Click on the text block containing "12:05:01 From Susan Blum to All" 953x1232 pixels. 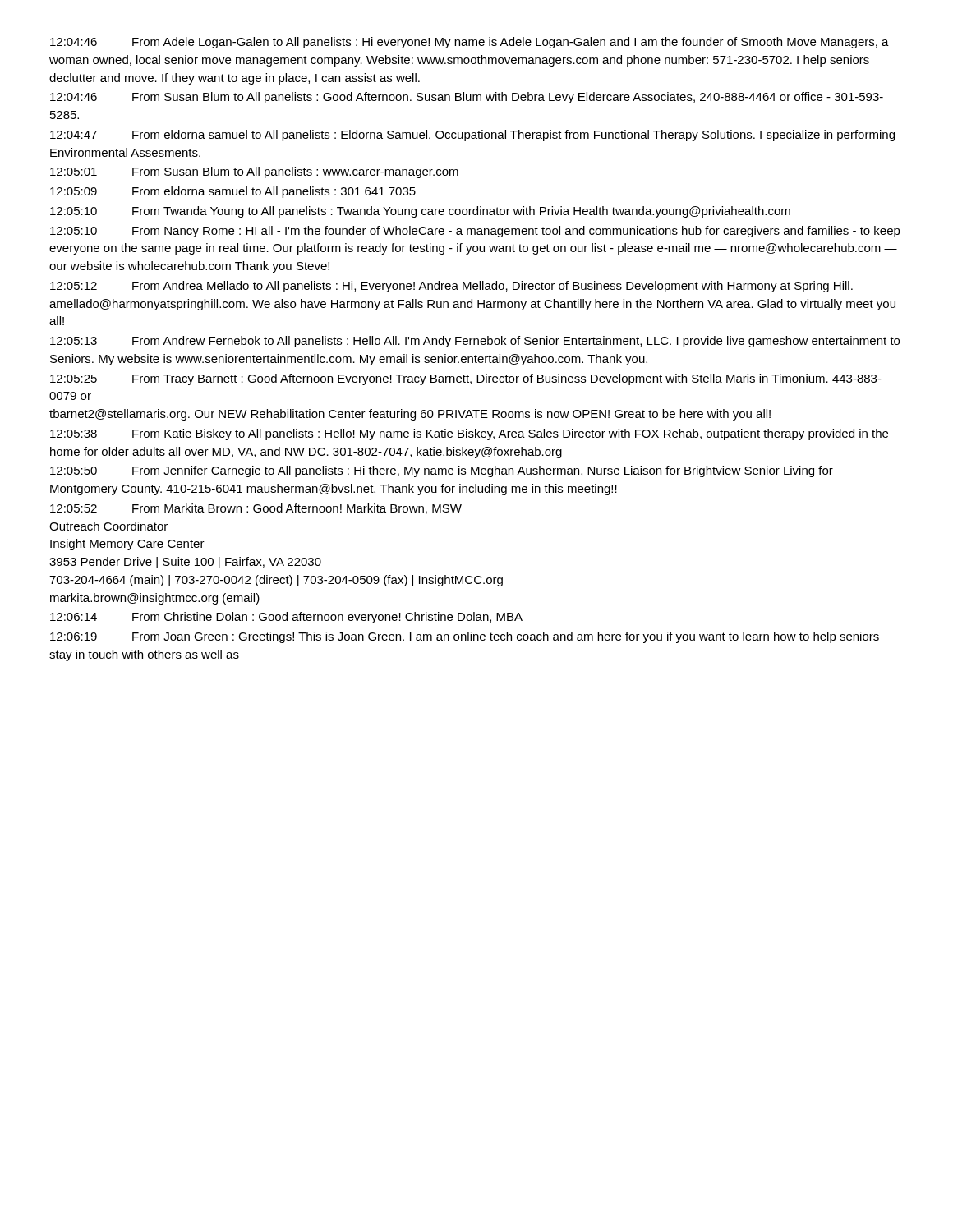pyautogui.click(x=254, y=171)
